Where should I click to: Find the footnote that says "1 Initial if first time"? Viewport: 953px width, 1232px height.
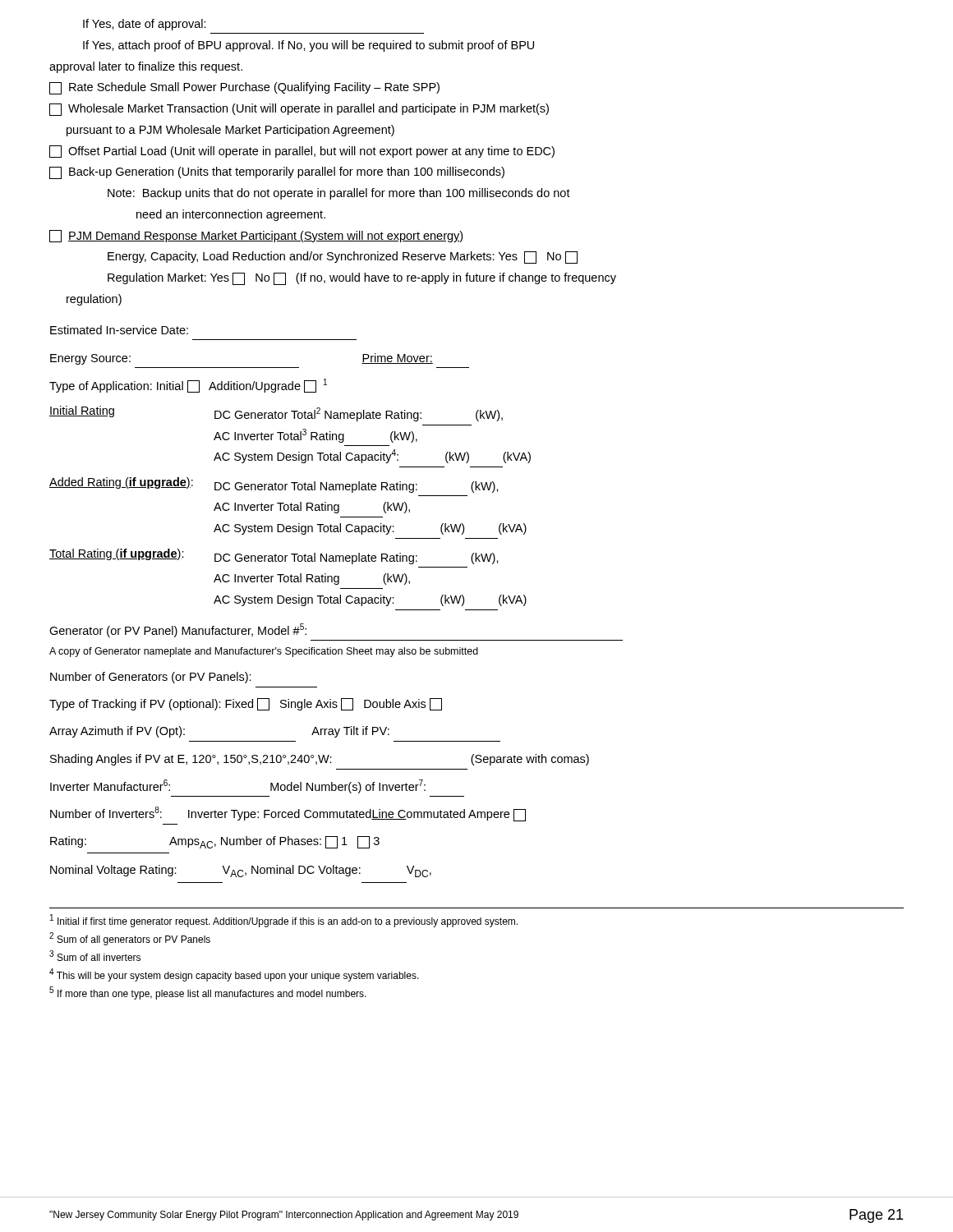[284, 921]
